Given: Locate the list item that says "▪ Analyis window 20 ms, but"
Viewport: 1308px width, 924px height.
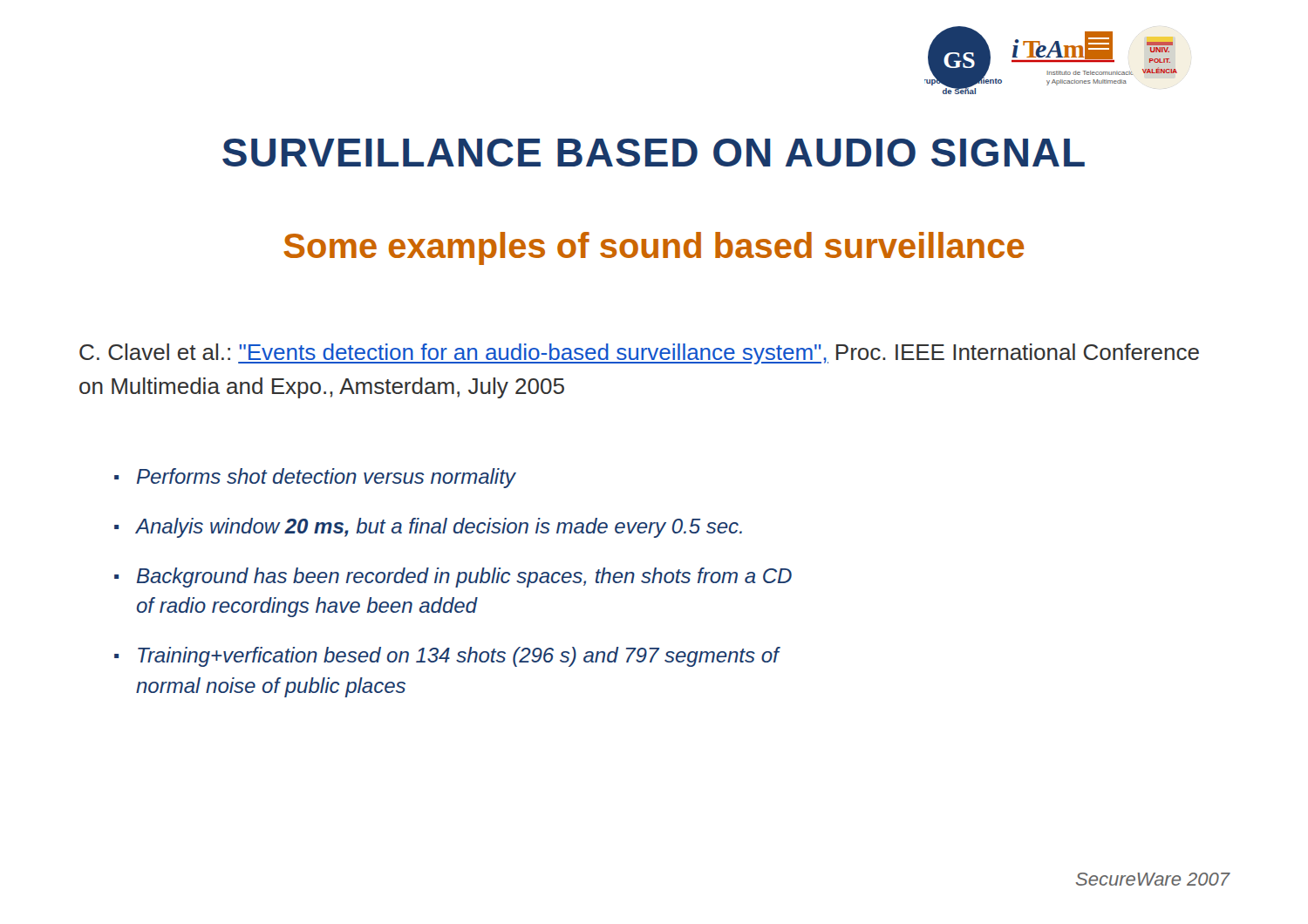Looking at the screenshot, I should point(429,527).
